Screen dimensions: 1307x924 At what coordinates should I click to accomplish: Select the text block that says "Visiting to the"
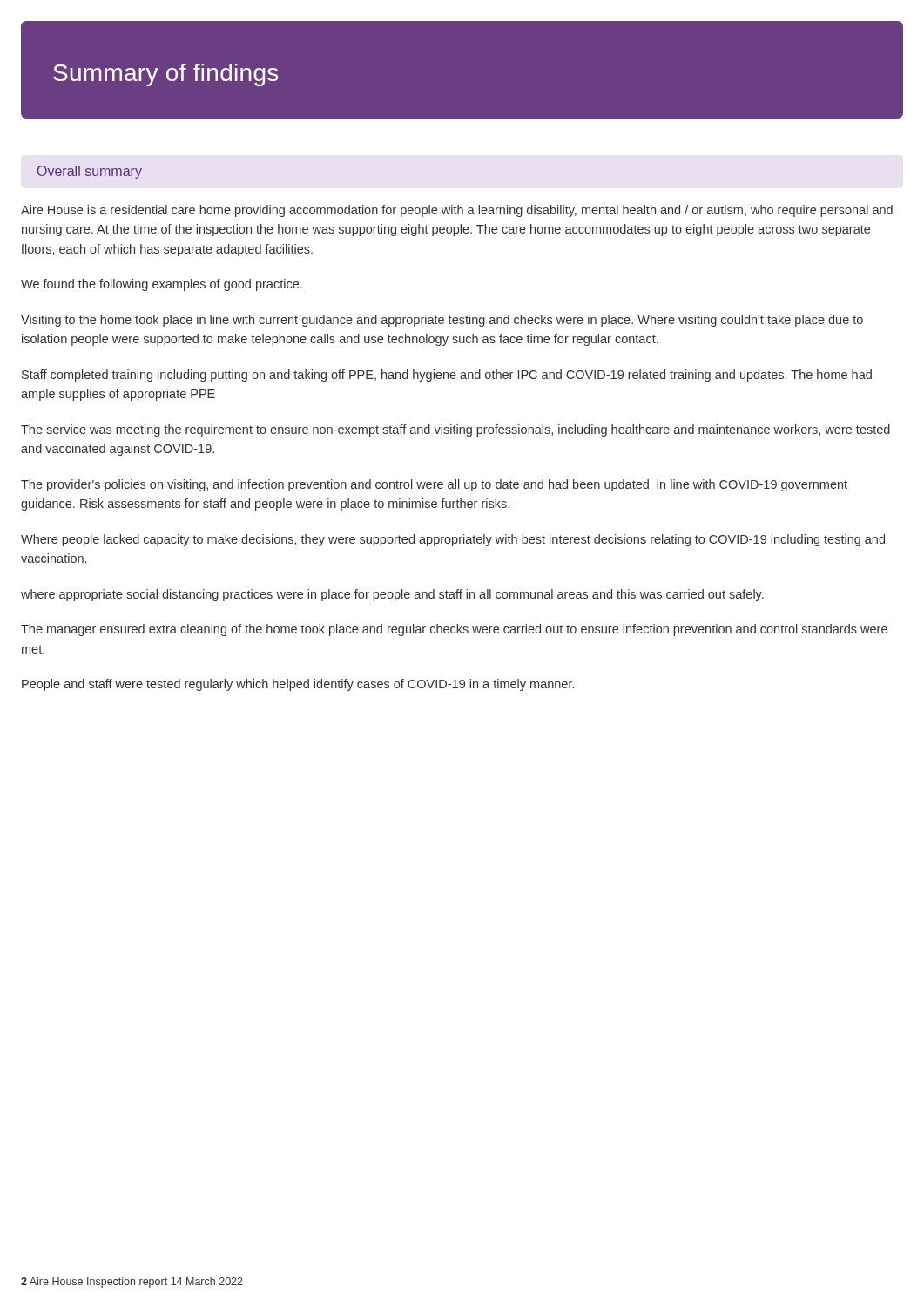(442, 329)
